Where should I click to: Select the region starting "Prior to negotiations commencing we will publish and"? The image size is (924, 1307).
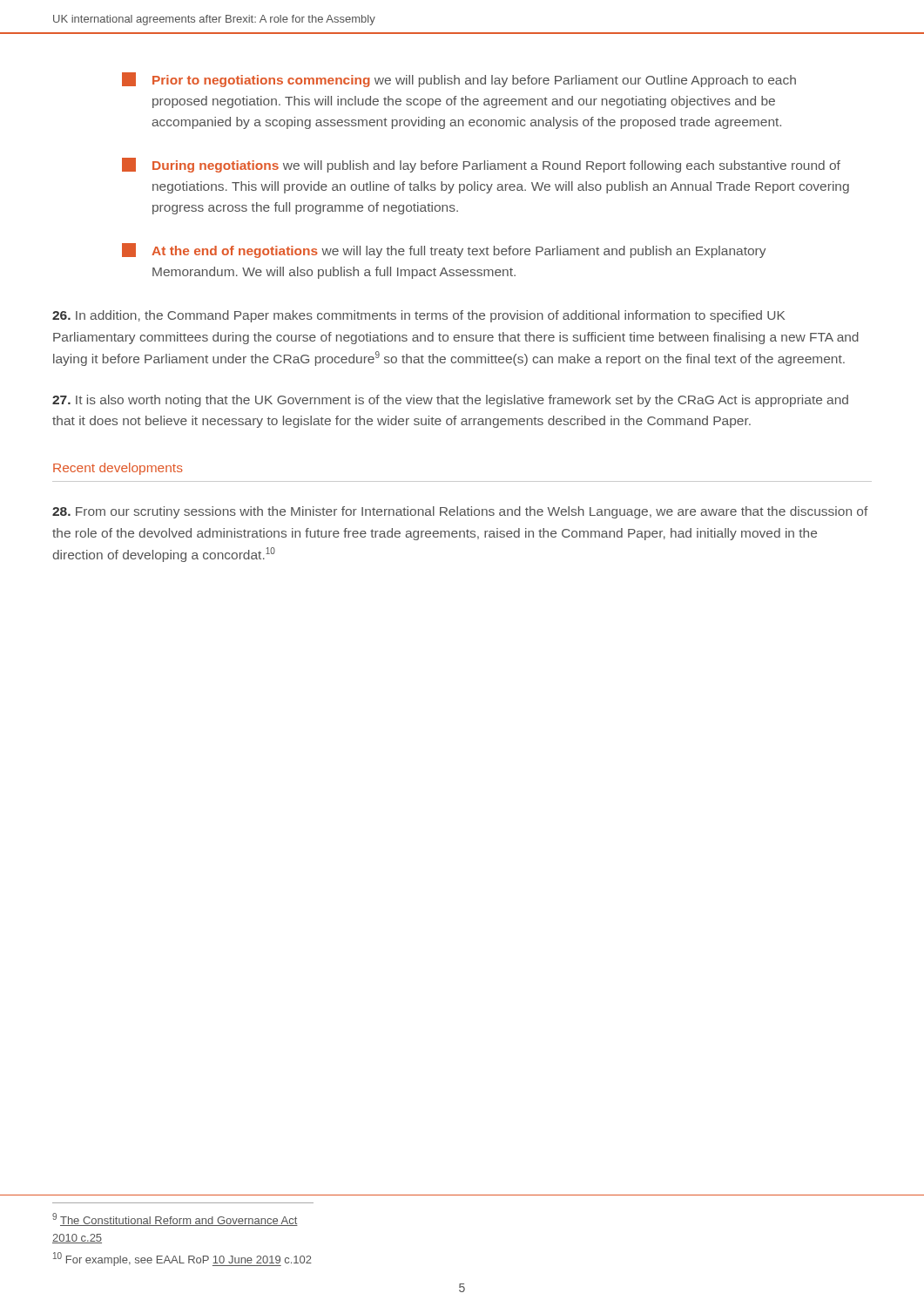pos(488,101)
